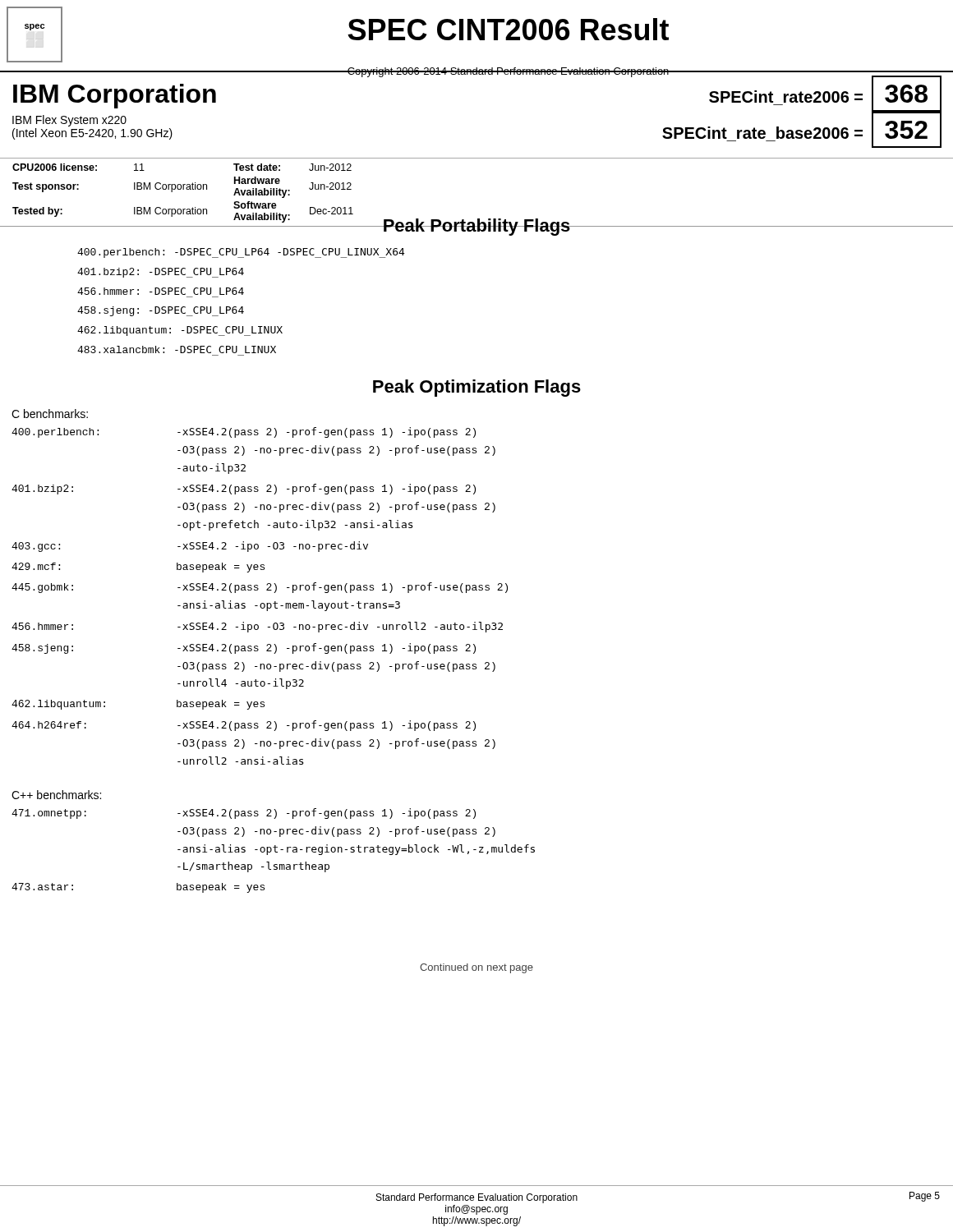Image resolution: width=953 pixels, height=1232 pixels.
Task: Find the text with the text "SPECint_rate_base2006 = 352"
Action: pos(802,130)
